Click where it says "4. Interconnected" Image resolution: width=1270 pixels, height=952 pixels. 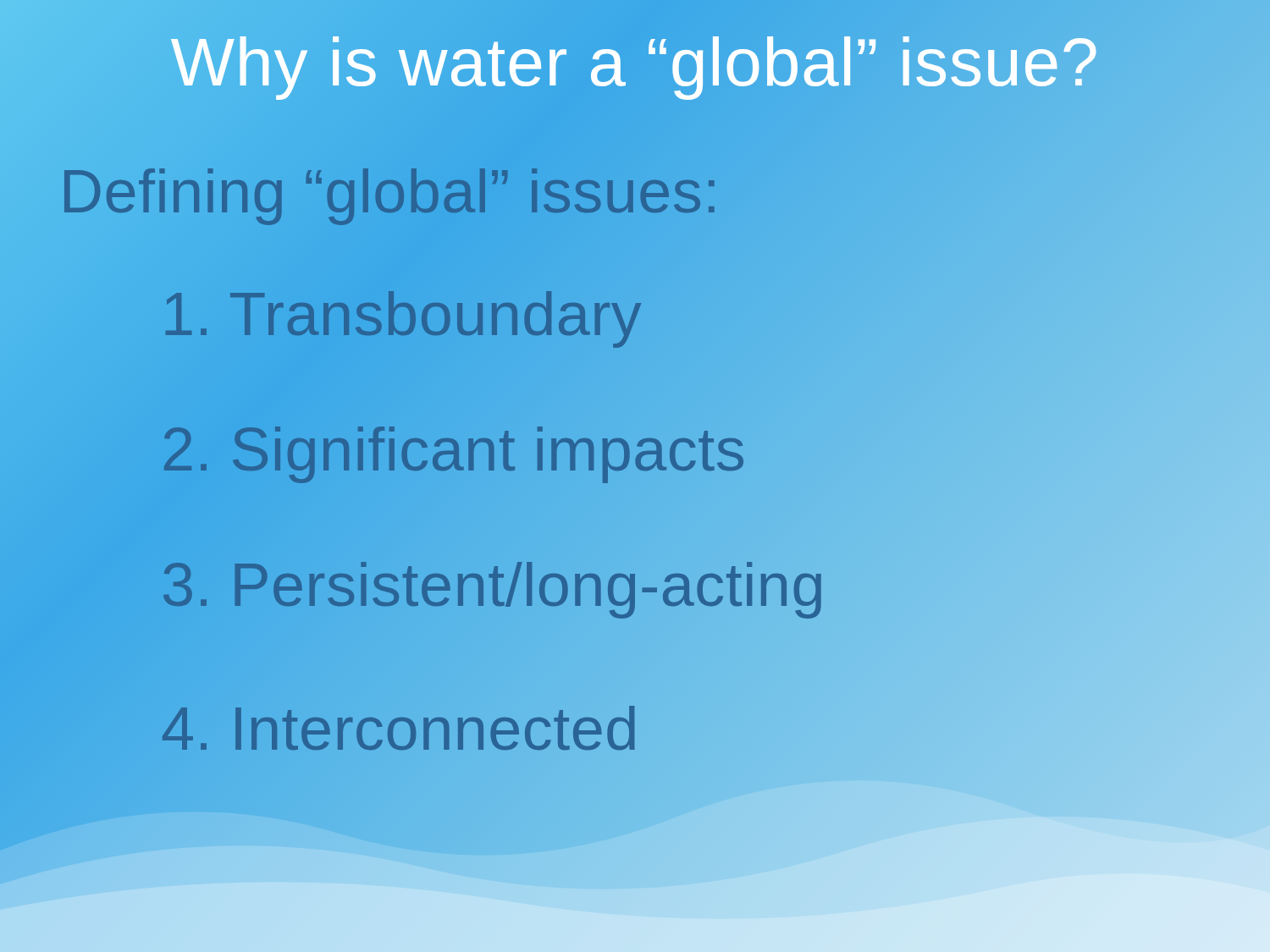[400, 729]
